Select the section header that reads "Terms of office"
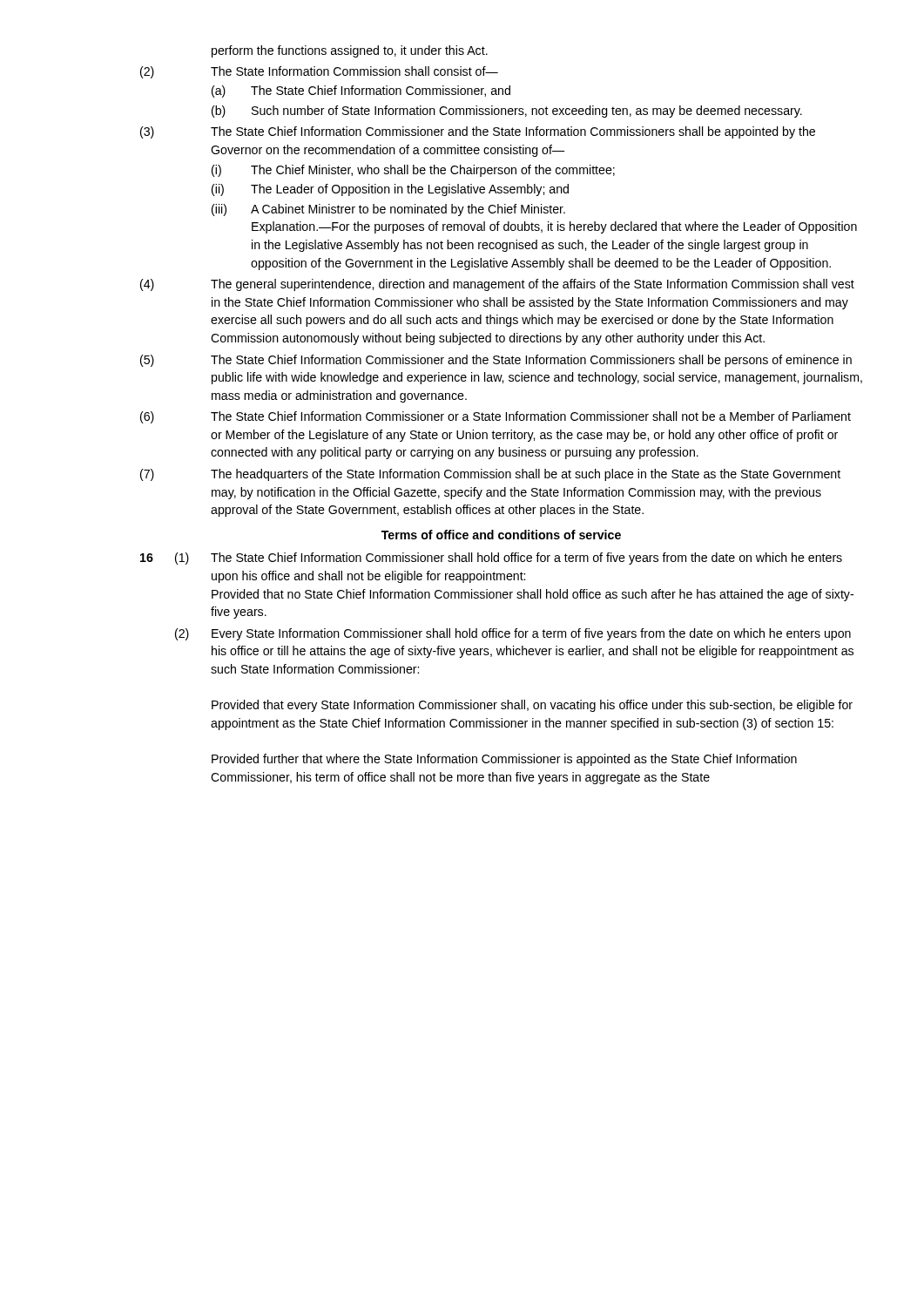Viewport: 924px width, 1307px height. click(x=501, y=535)
